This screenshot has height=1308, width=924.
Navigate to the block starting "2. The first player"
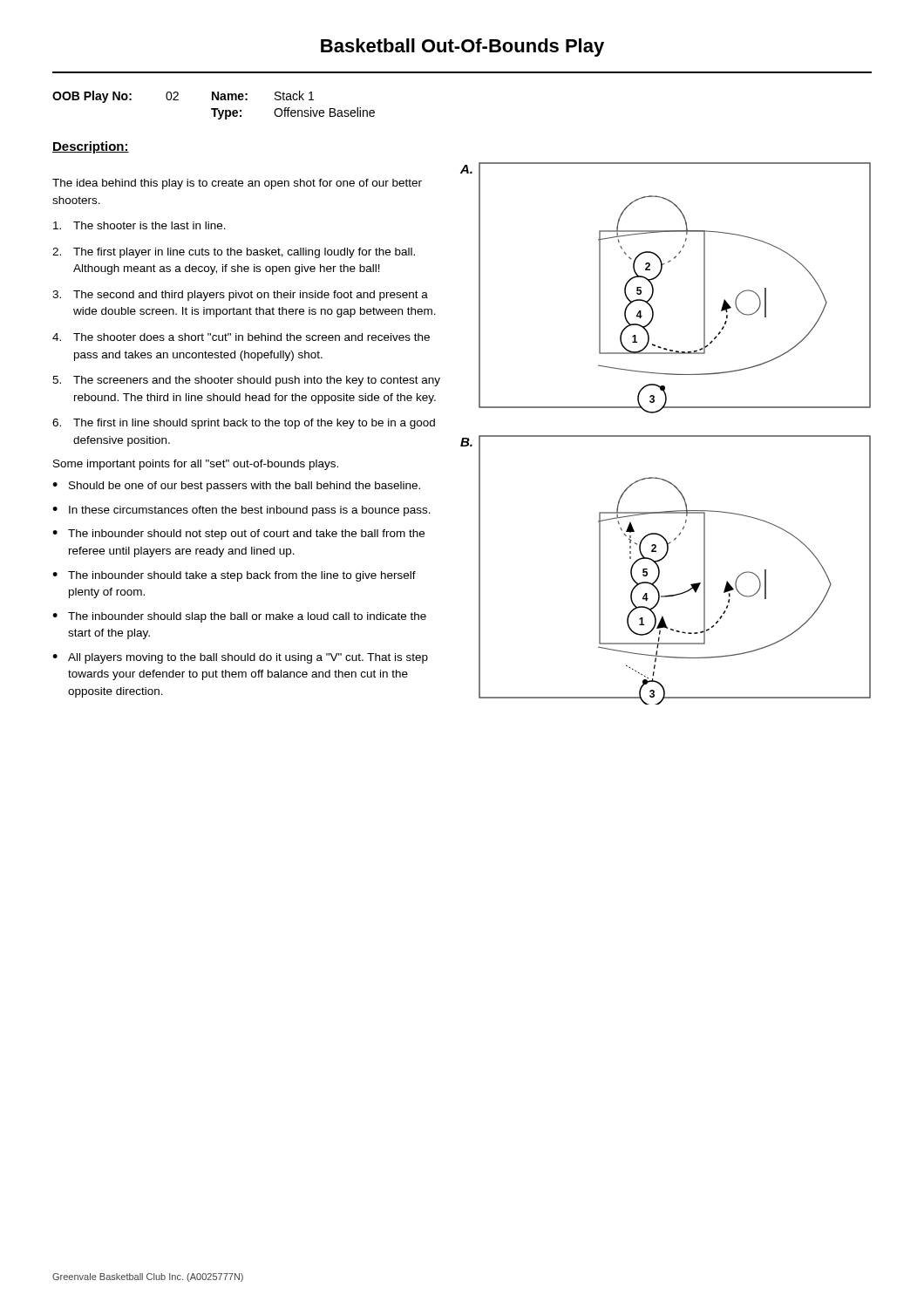point(246,260)
